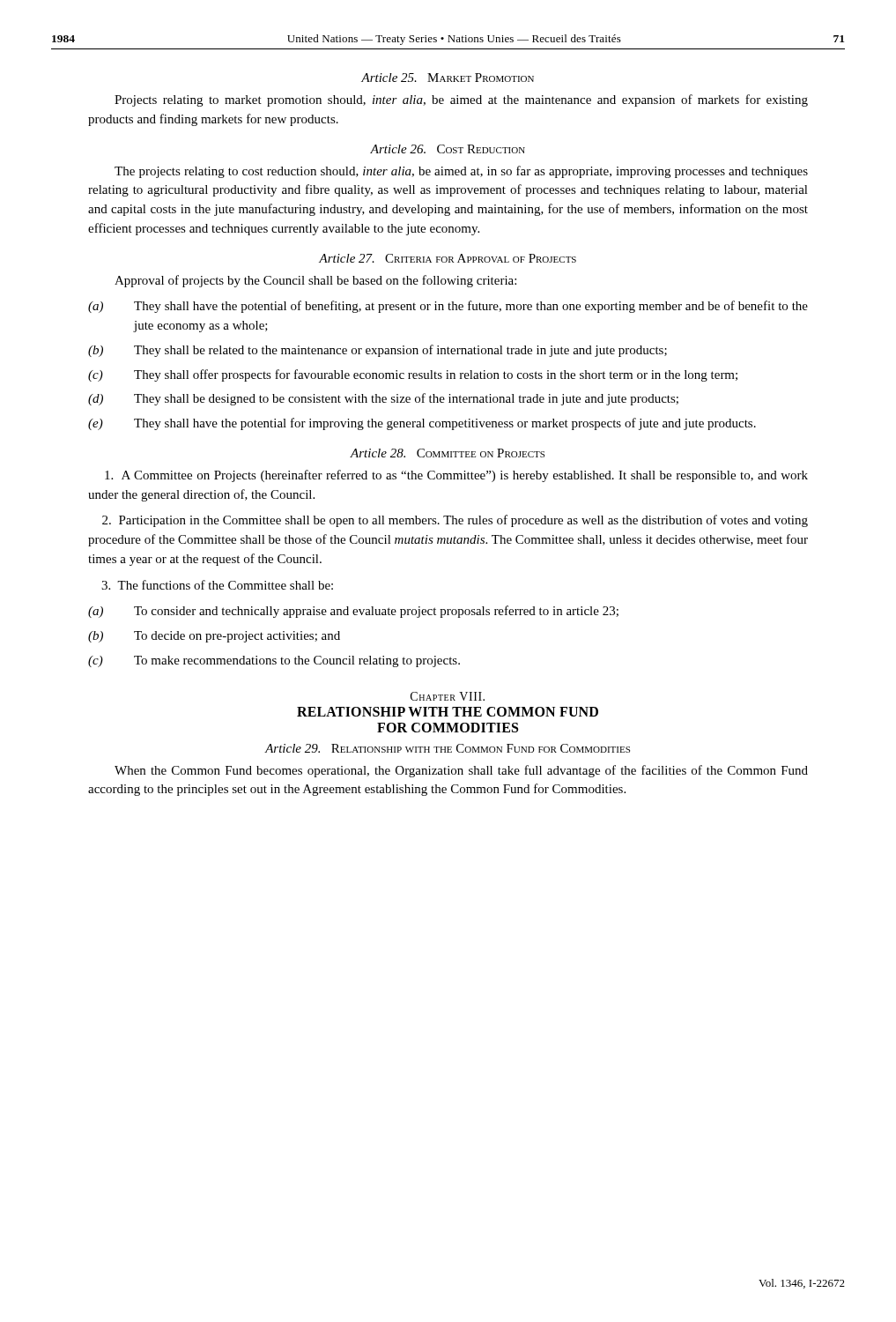The height and width of the screenshot is (1322, 896).
Task: Find the section header on this page that starts "Chapter VIII. RELATIONSHIP WITH THE COMMON"
Action: click(448, 713)
